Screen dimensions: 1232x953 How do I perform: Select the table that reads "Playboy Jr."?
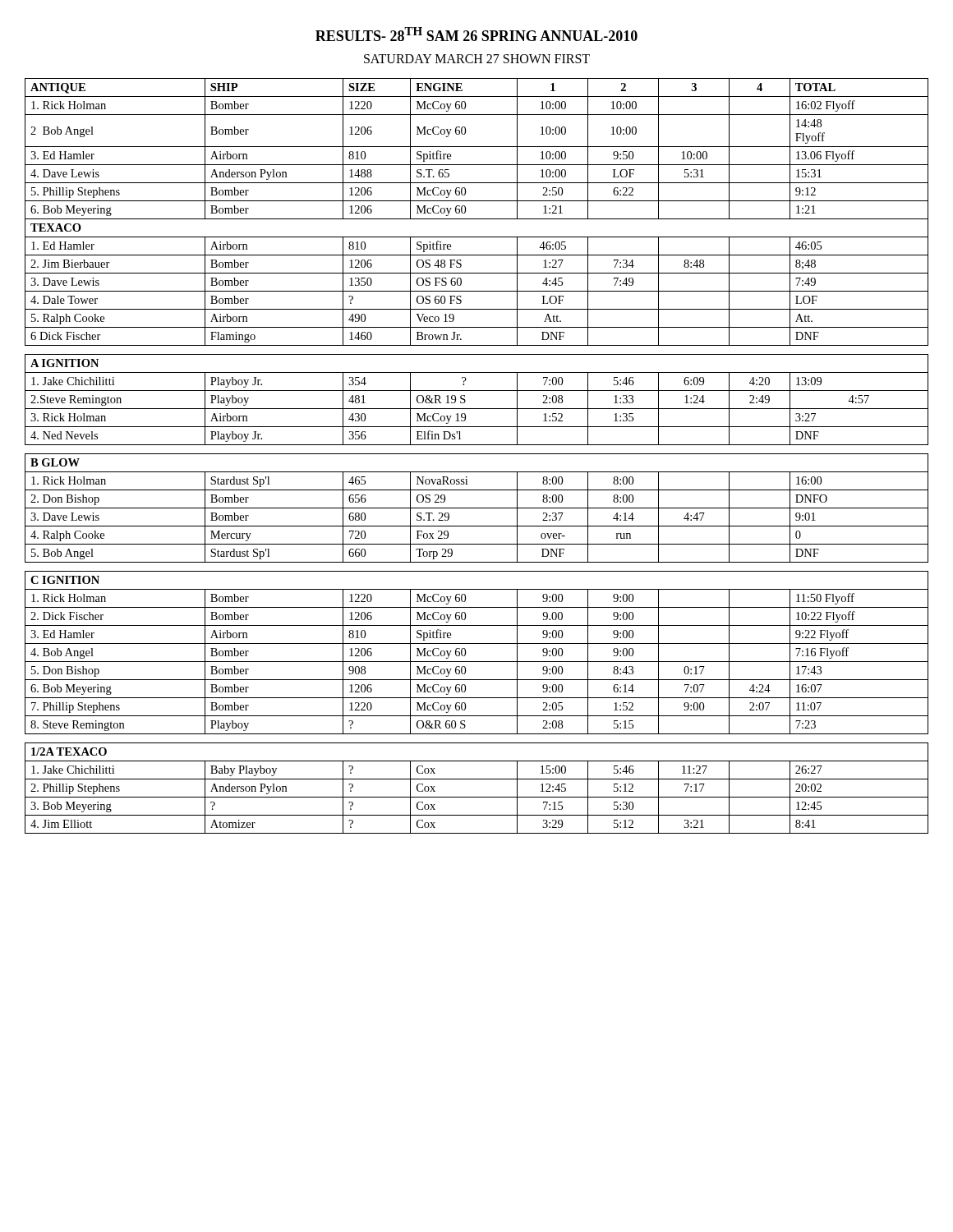[476, 460]
